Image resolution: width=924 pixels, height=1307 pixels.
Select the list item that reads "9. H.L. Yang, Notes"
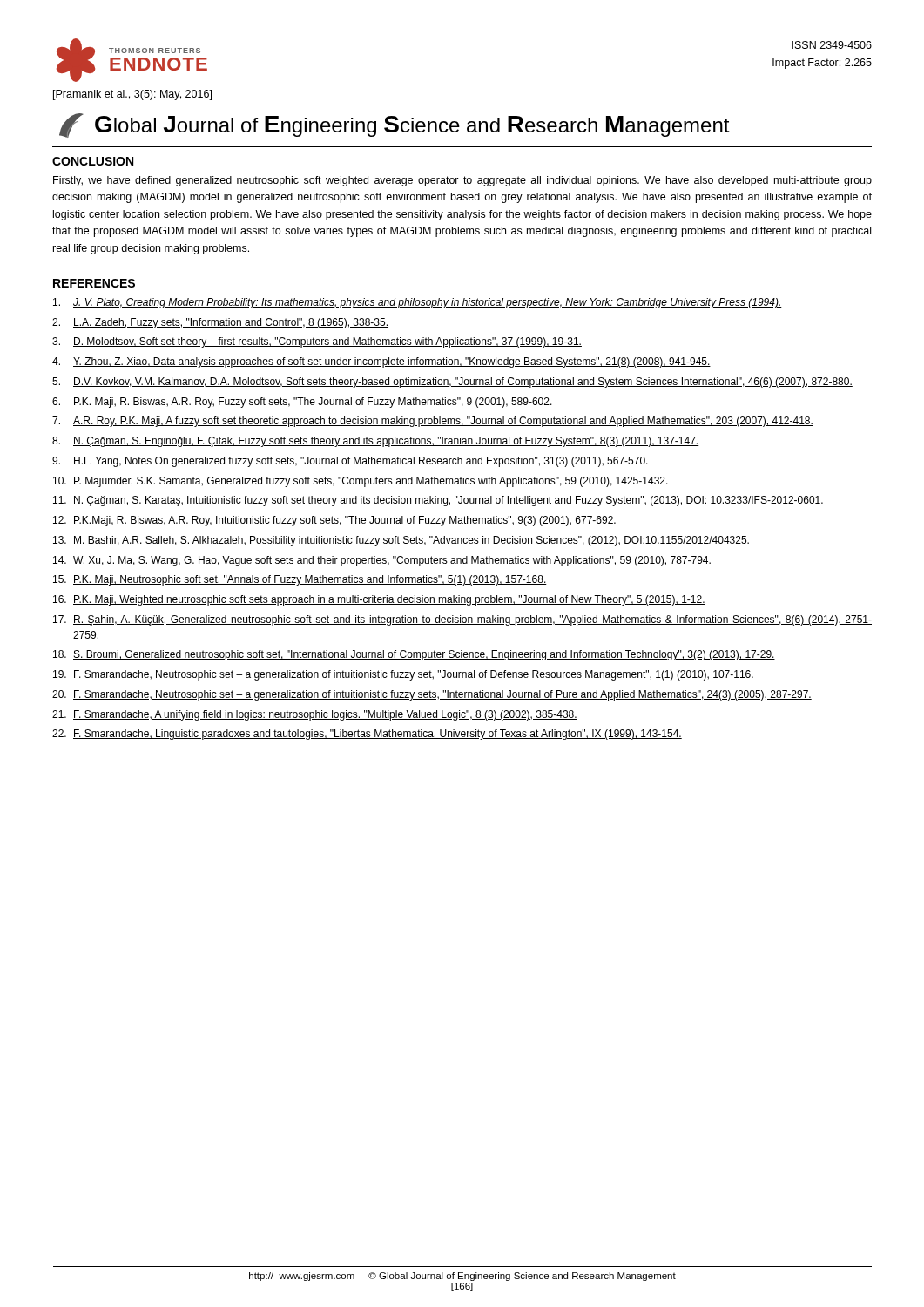point(462,462)
